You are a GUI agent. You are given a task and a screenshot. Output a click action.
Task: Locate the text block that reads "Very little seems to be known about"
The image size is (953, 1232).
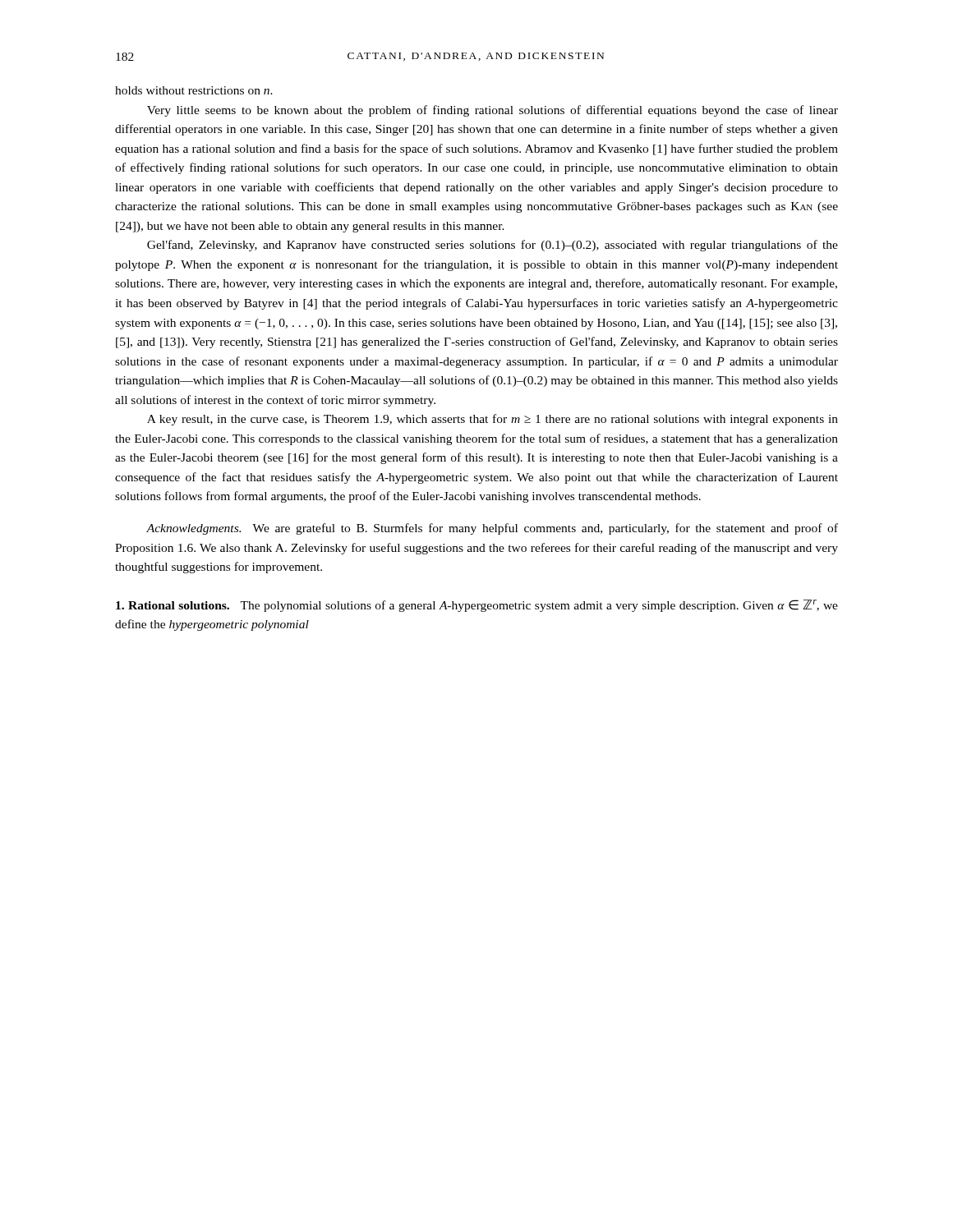click(476, 167)
